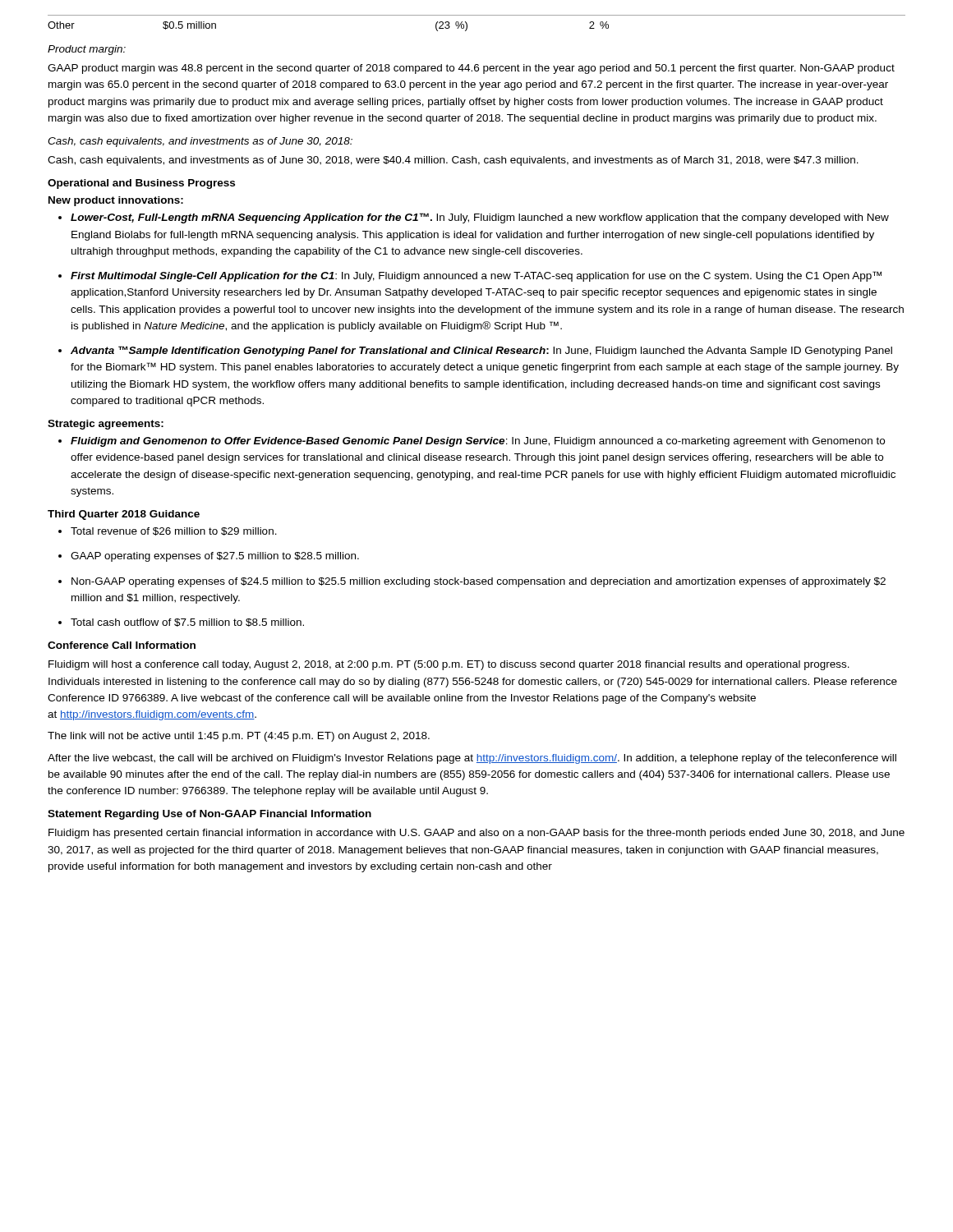Find the section header on this page that starts "Statement Regarding Use of"
Viewport: 953px width, 1232px height.
[x=210, y=814]
